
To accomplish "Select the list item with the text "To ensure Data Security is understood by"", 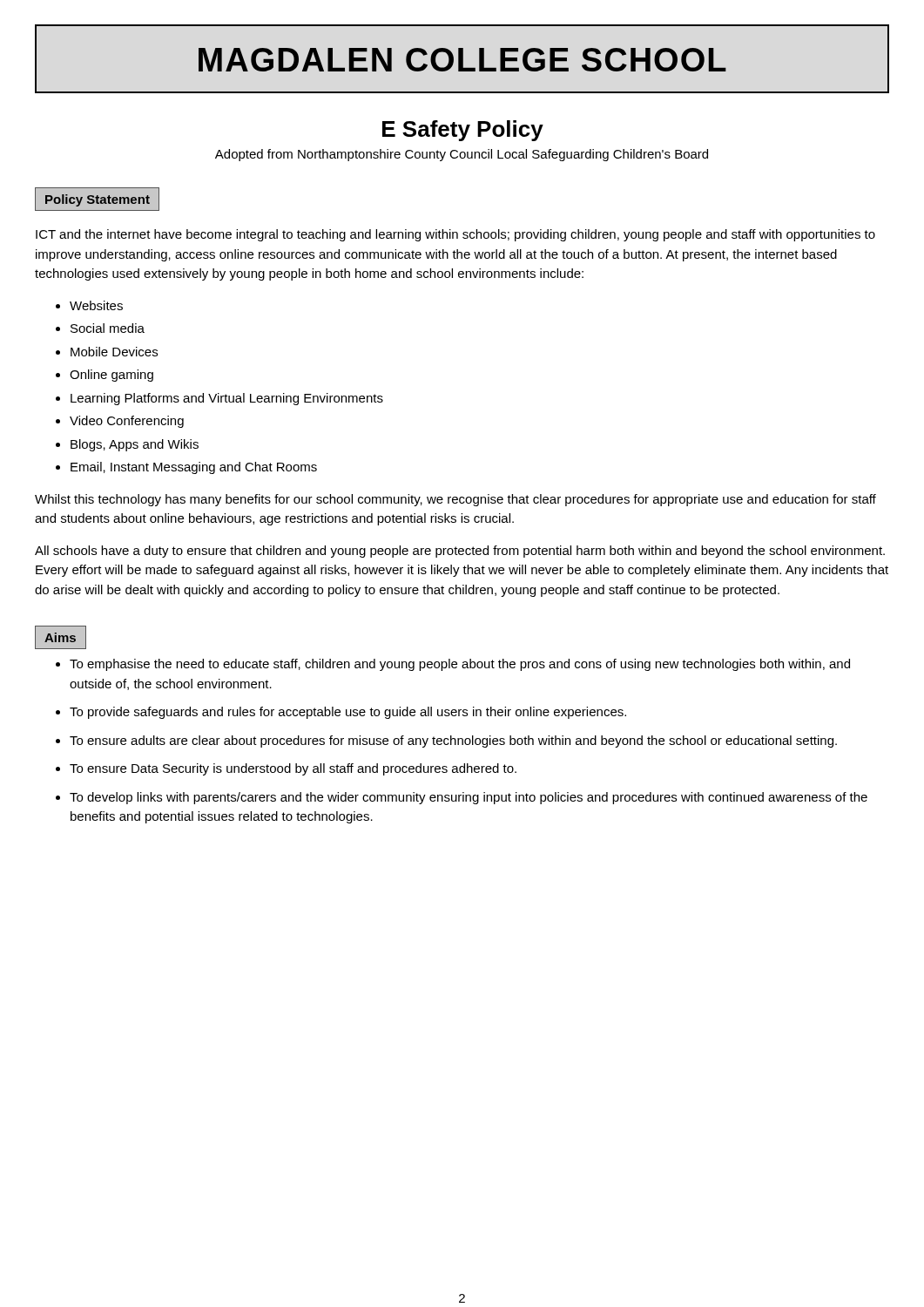I will tap(294, 768).
